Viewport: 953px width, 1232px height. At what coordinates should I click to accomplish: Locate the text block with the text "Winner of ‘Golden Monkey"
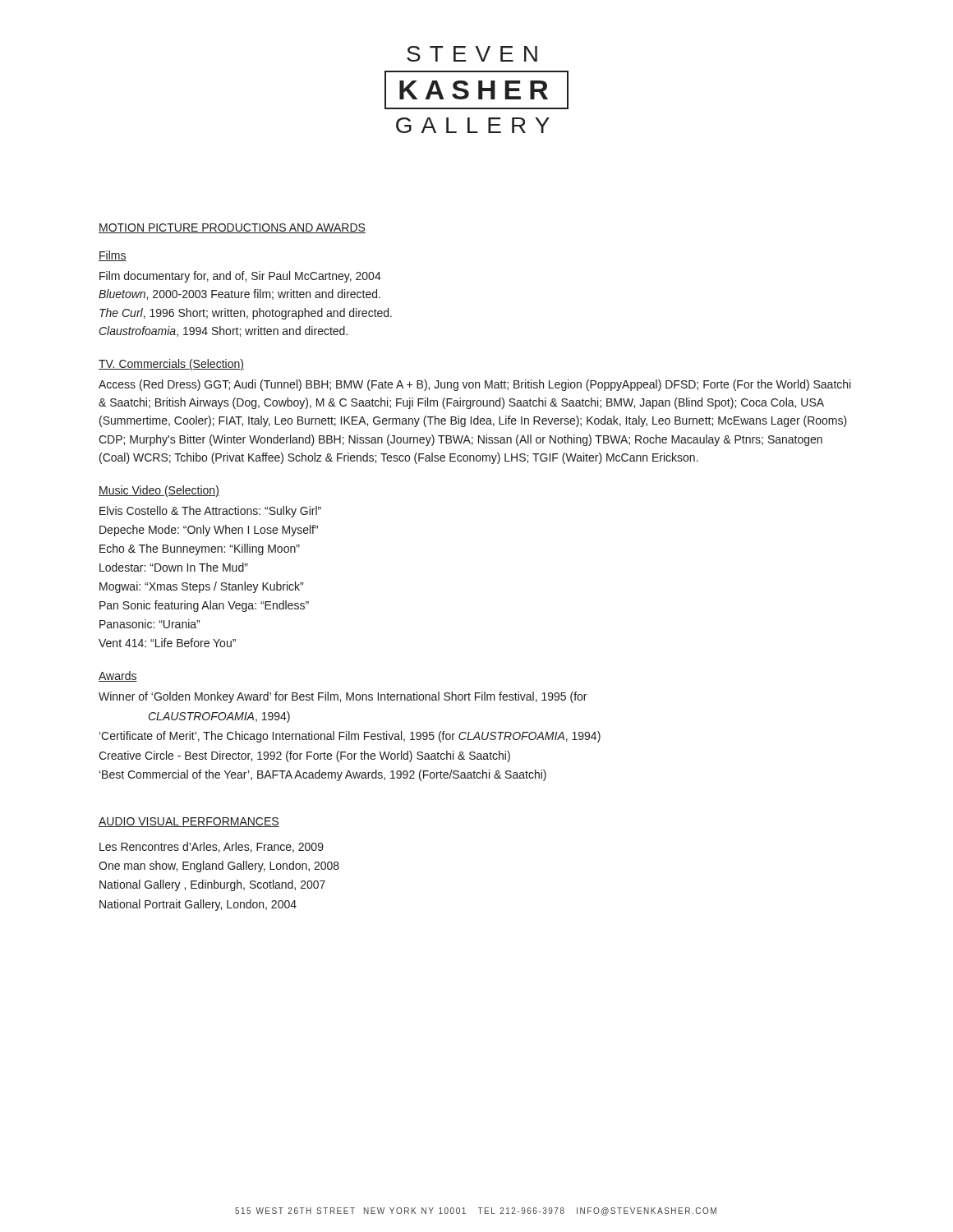coord(476,736)
